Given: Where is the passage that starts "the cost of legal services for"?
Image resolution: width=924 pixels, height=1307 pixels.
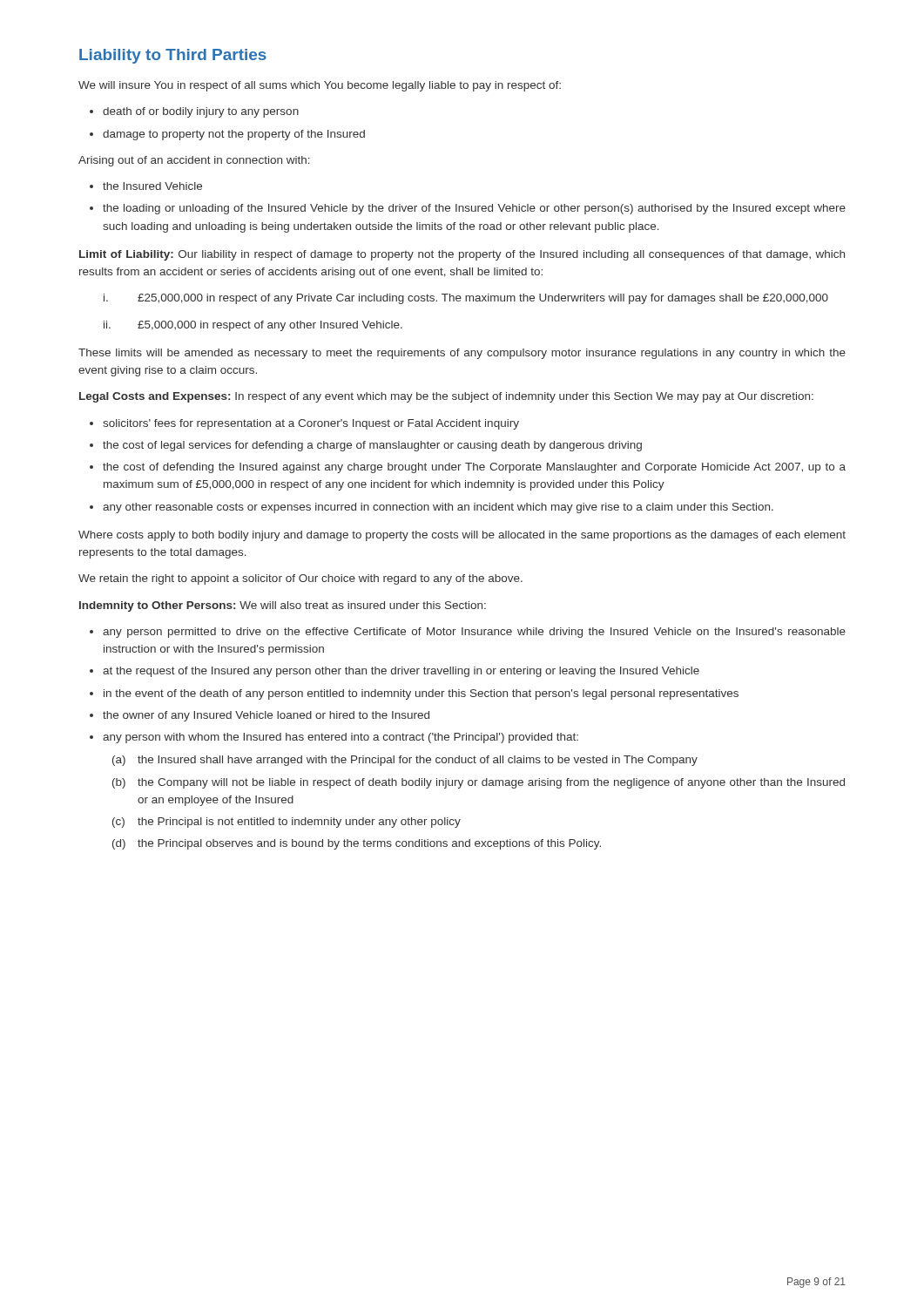Looking at the screenshot, I should (462, 445).
